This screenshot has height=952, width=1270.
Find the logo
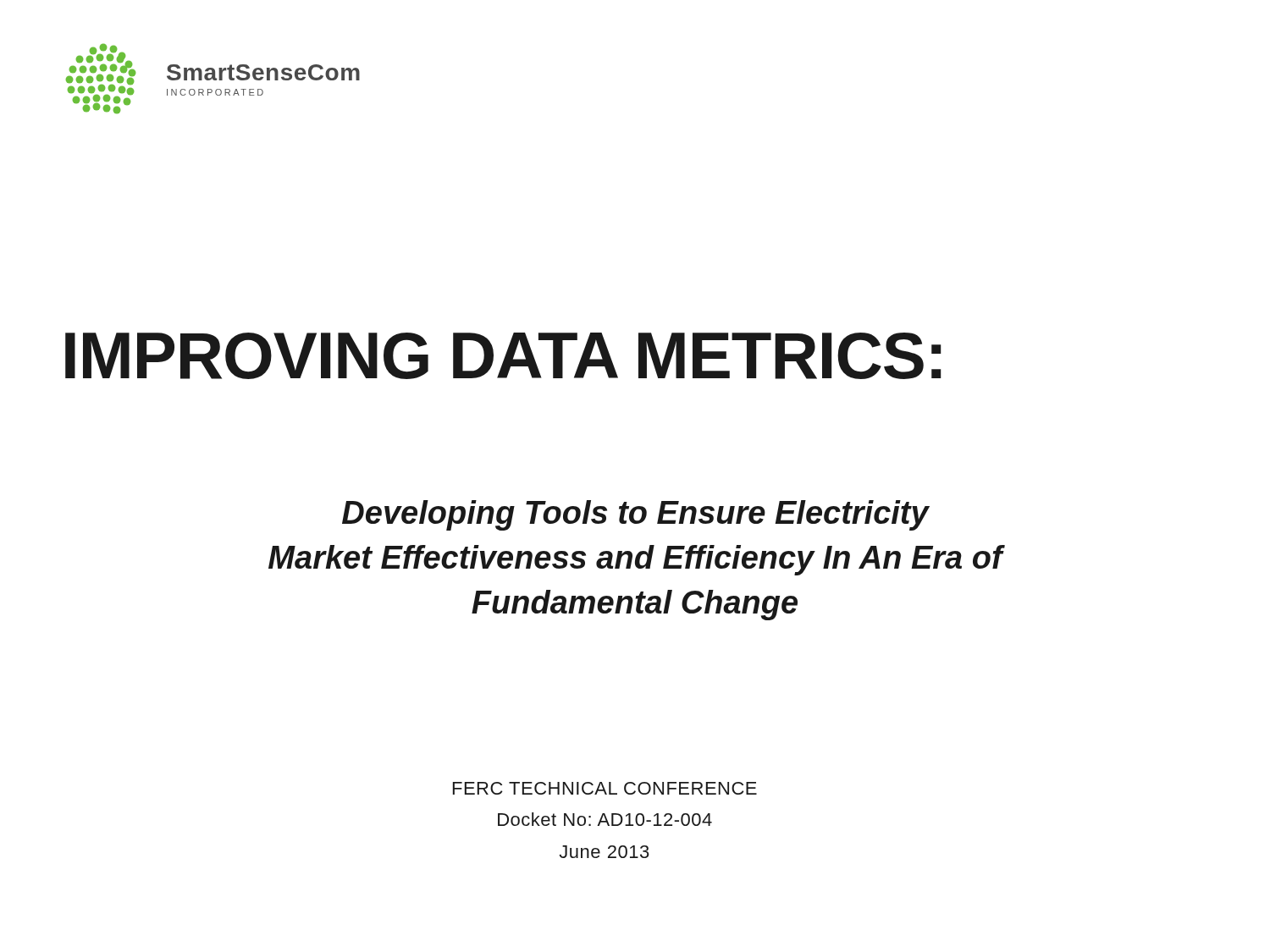[x=211, y=79]
